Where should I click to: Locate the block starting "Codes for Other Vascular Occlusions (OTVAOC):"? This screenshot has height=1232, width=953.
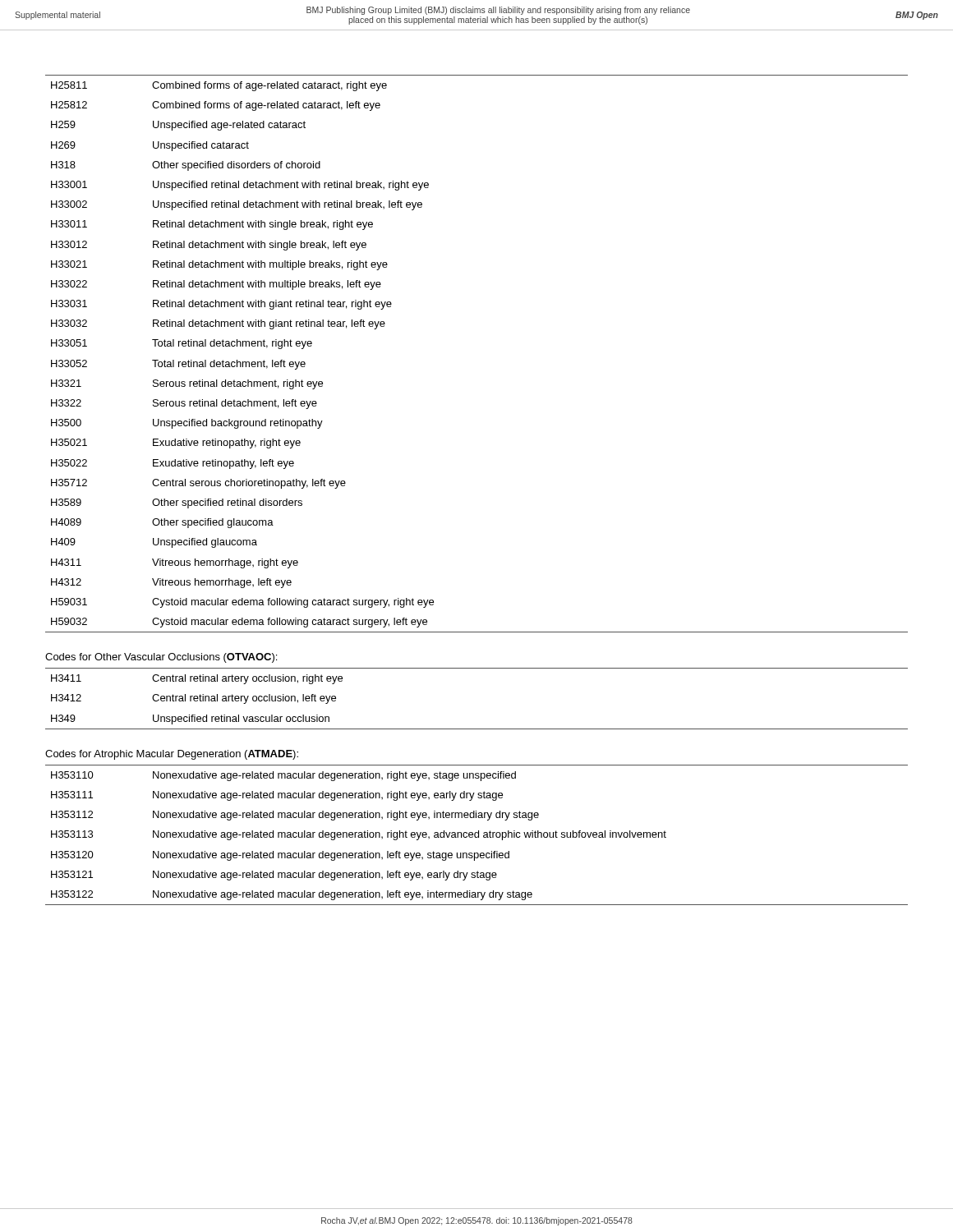[162, 657]
